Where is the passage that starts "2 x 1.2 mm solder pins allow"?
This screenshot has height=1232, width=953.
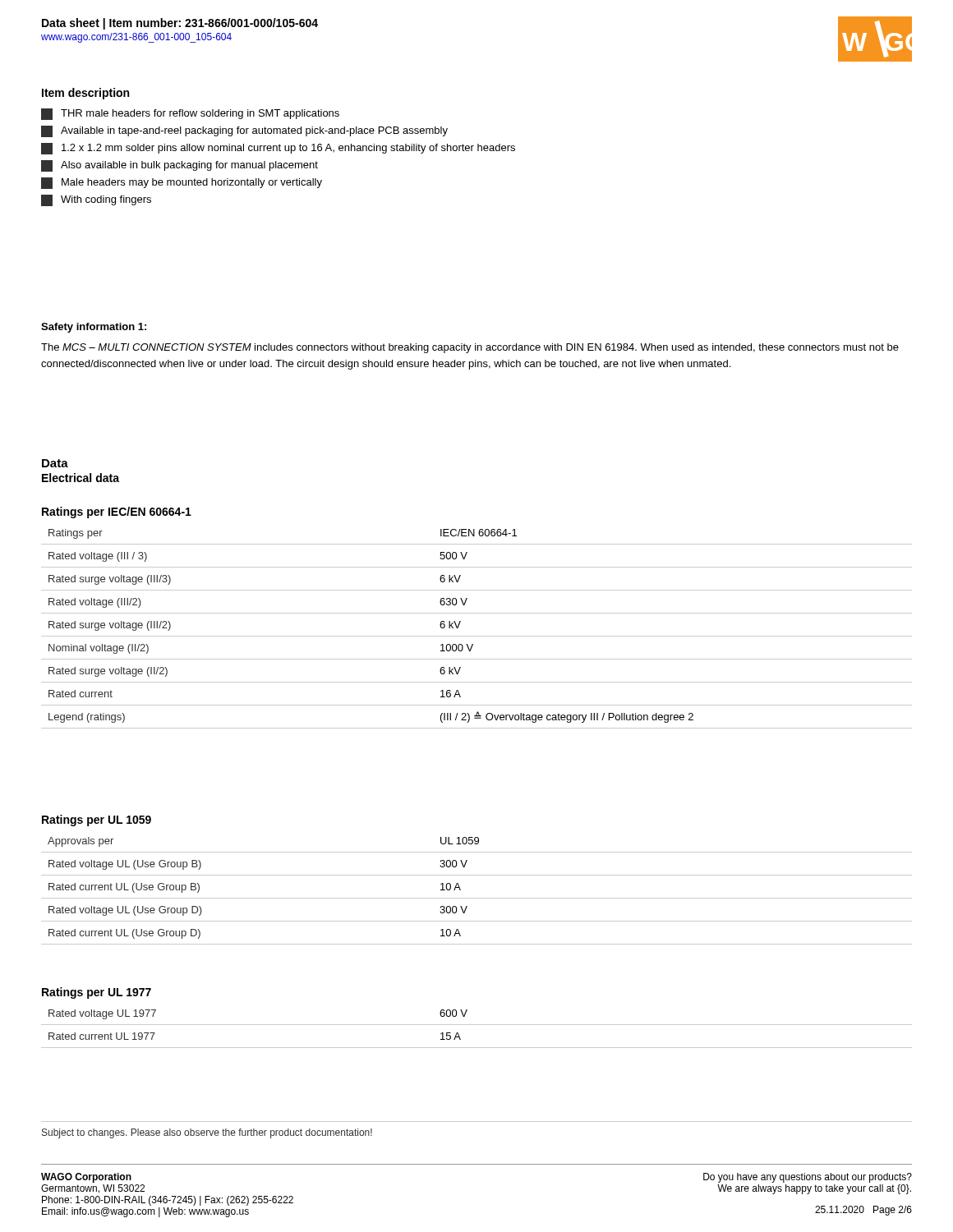[278, 148]
